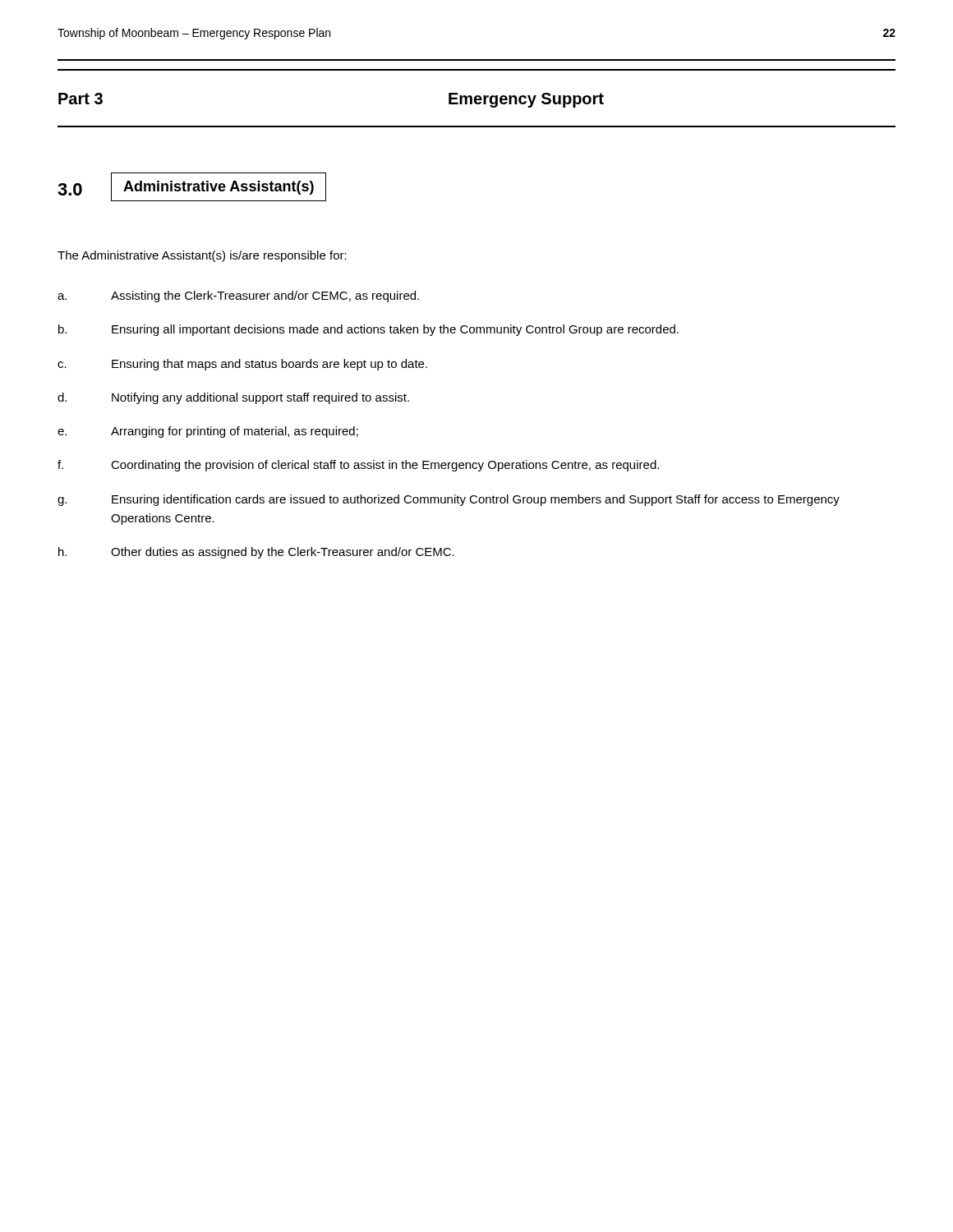
Task: Locate the passage starting "g. Ensuring identification cards are issued to"
Action: pos(476,508)
